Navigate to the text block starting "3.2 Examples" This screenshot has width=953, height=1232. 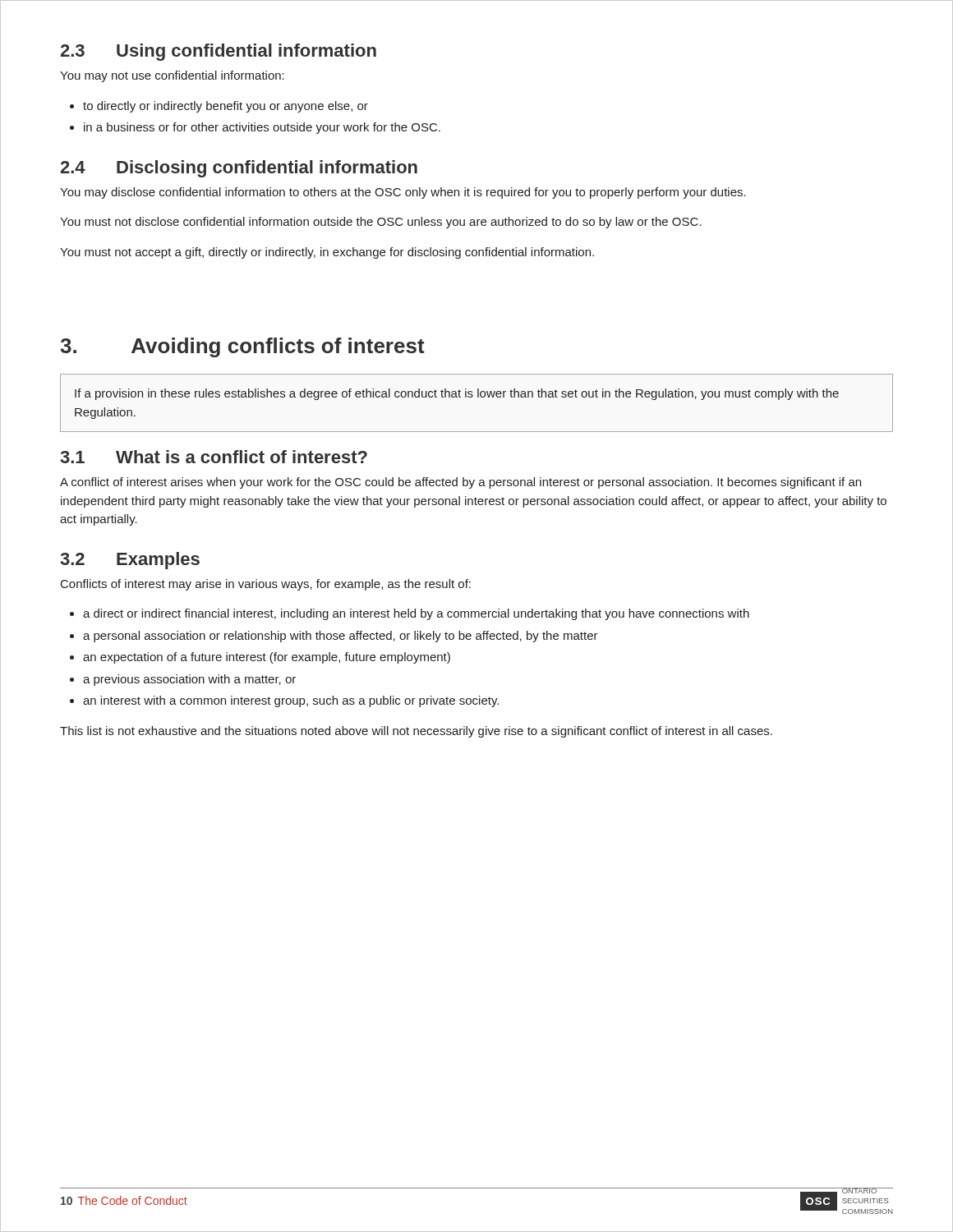(130, 561)
